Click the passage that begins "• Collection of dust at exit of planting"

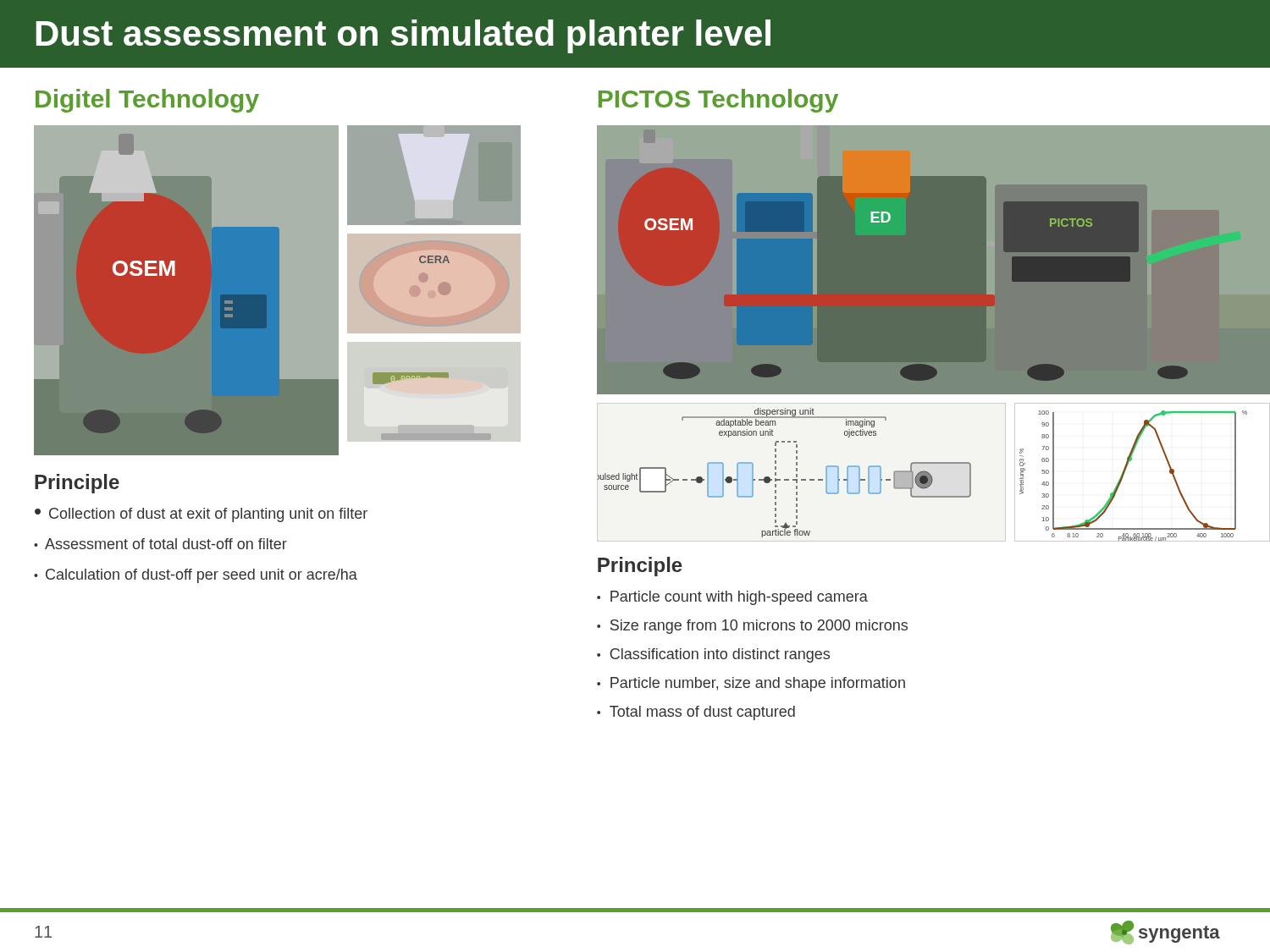tap(201, 514)
